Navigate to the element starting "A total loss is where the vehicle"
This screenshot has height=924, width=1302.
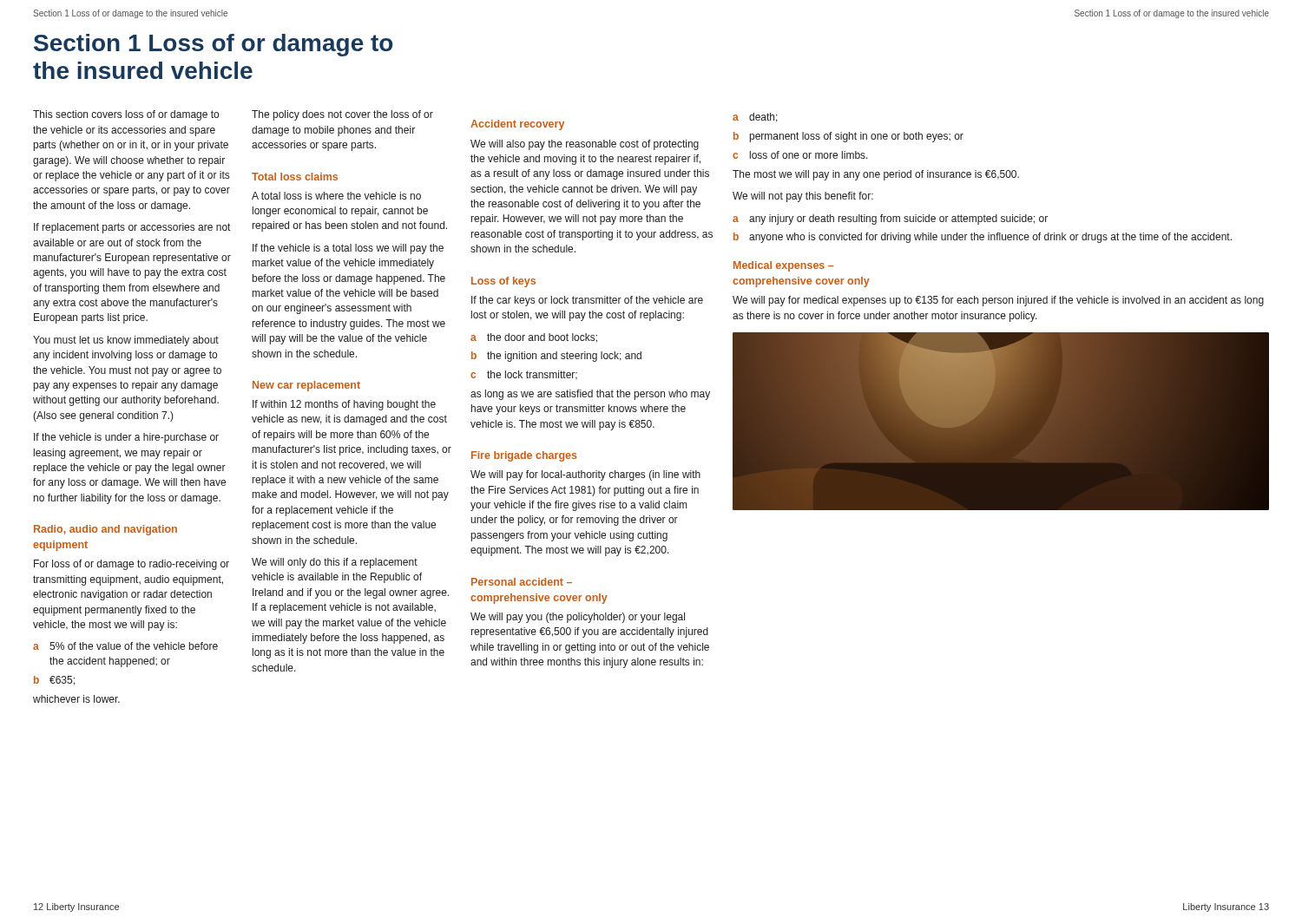352,275
